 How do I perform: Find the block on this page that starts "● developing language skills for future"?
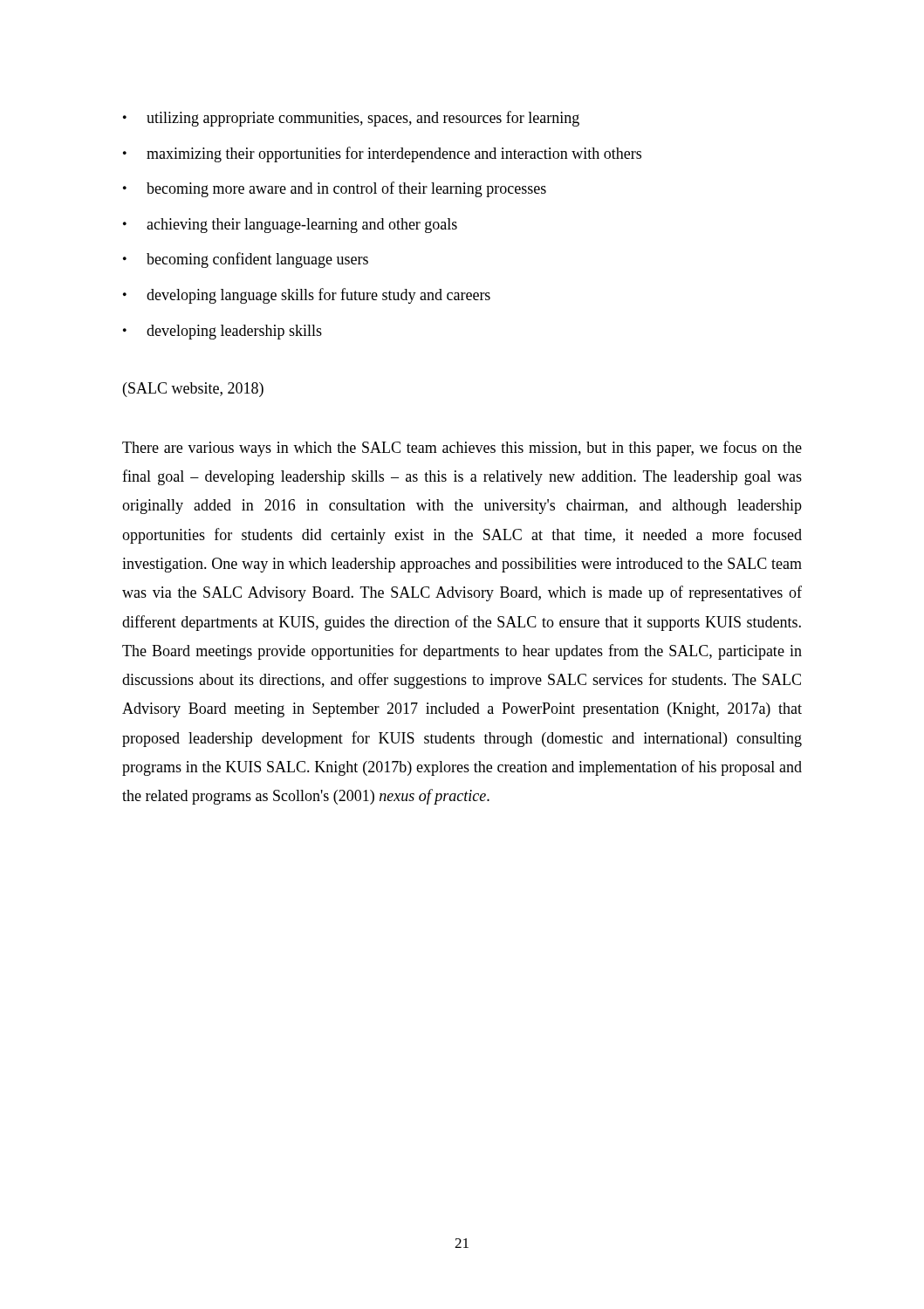(x=462, y=295)
